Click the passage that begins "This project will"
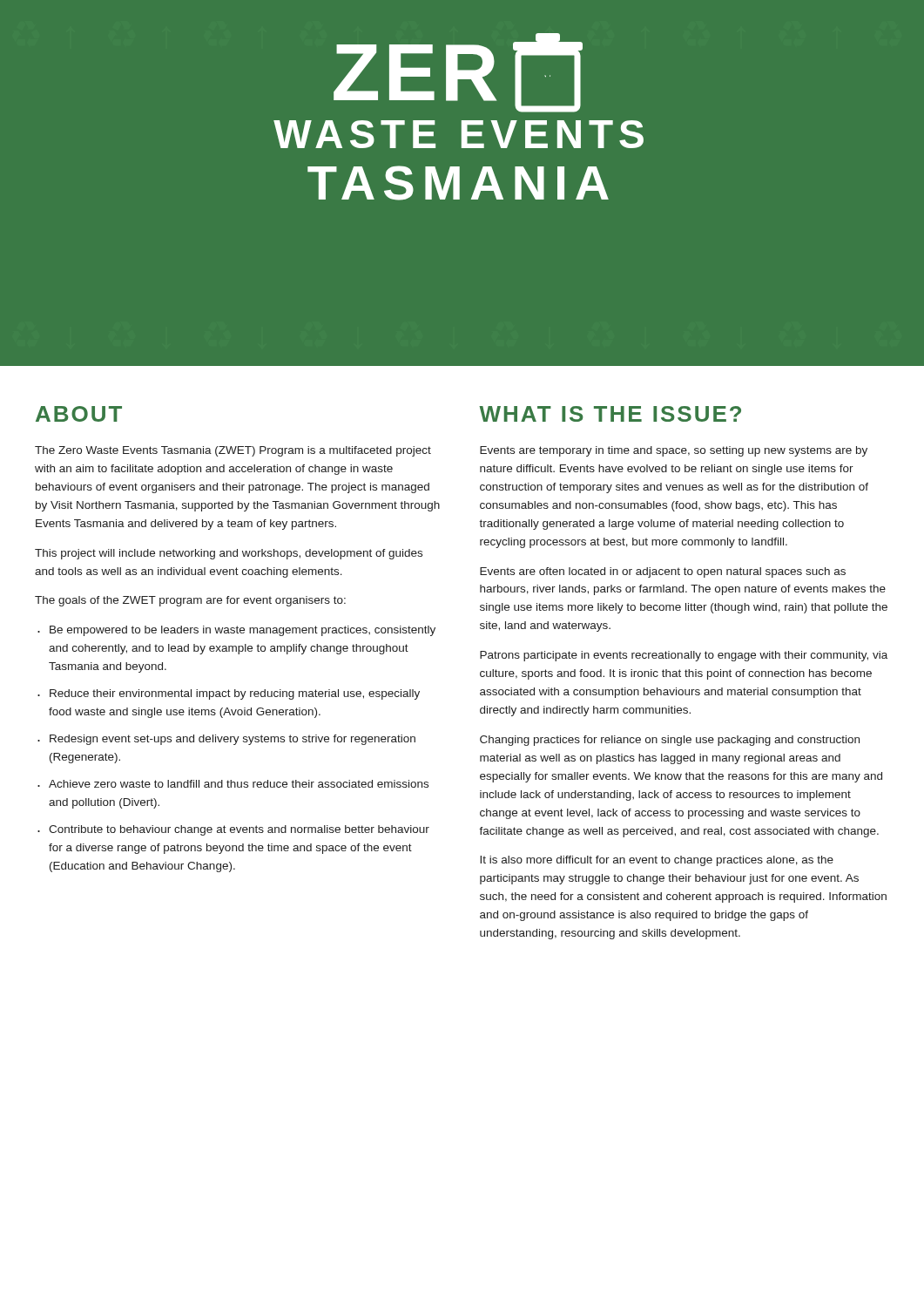Screen dimensions: 1307x924 tap(229, 562)
